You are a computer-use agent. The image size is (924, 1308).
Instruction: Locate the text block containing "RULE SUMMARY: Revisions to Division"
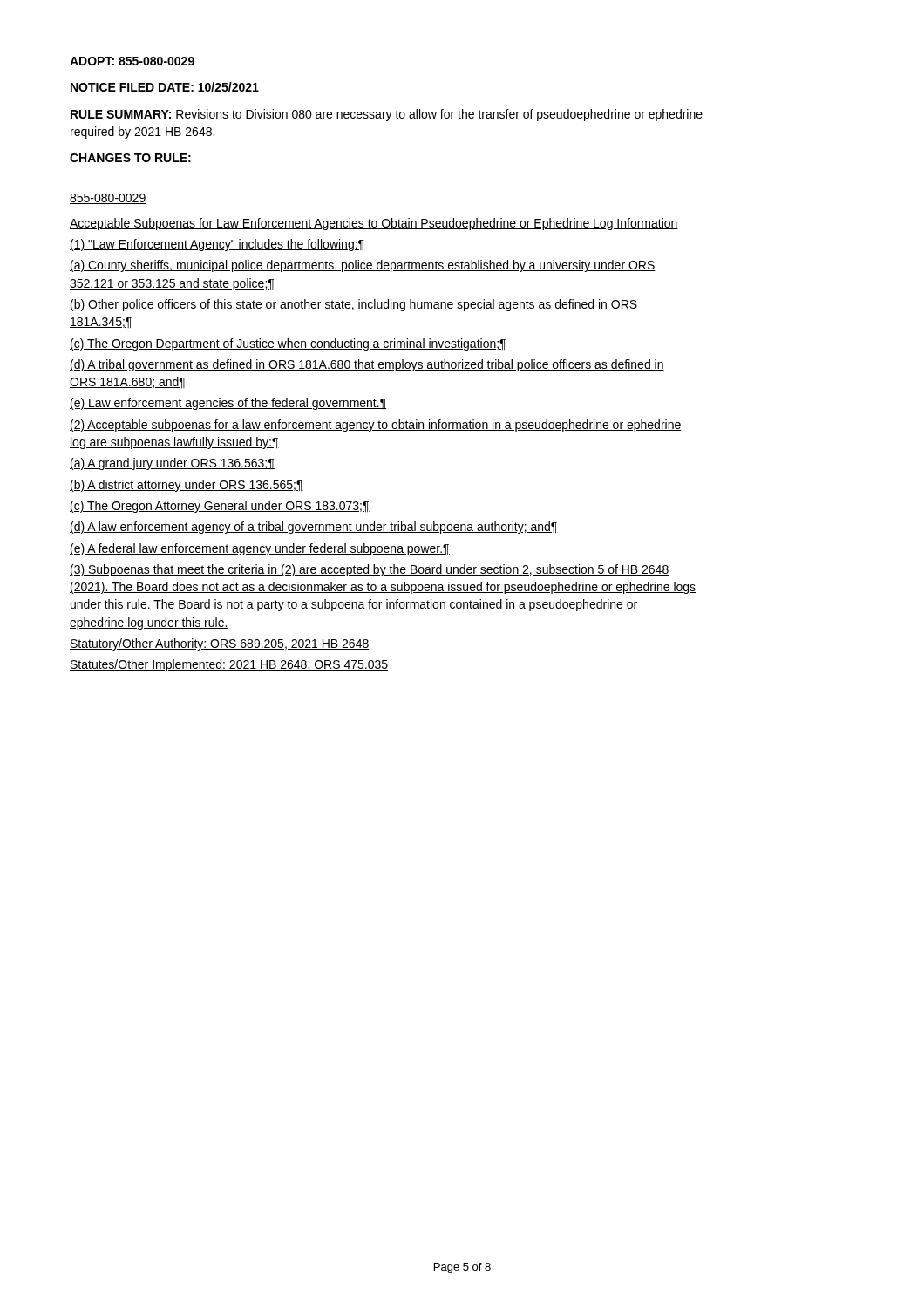coord(462,123)
